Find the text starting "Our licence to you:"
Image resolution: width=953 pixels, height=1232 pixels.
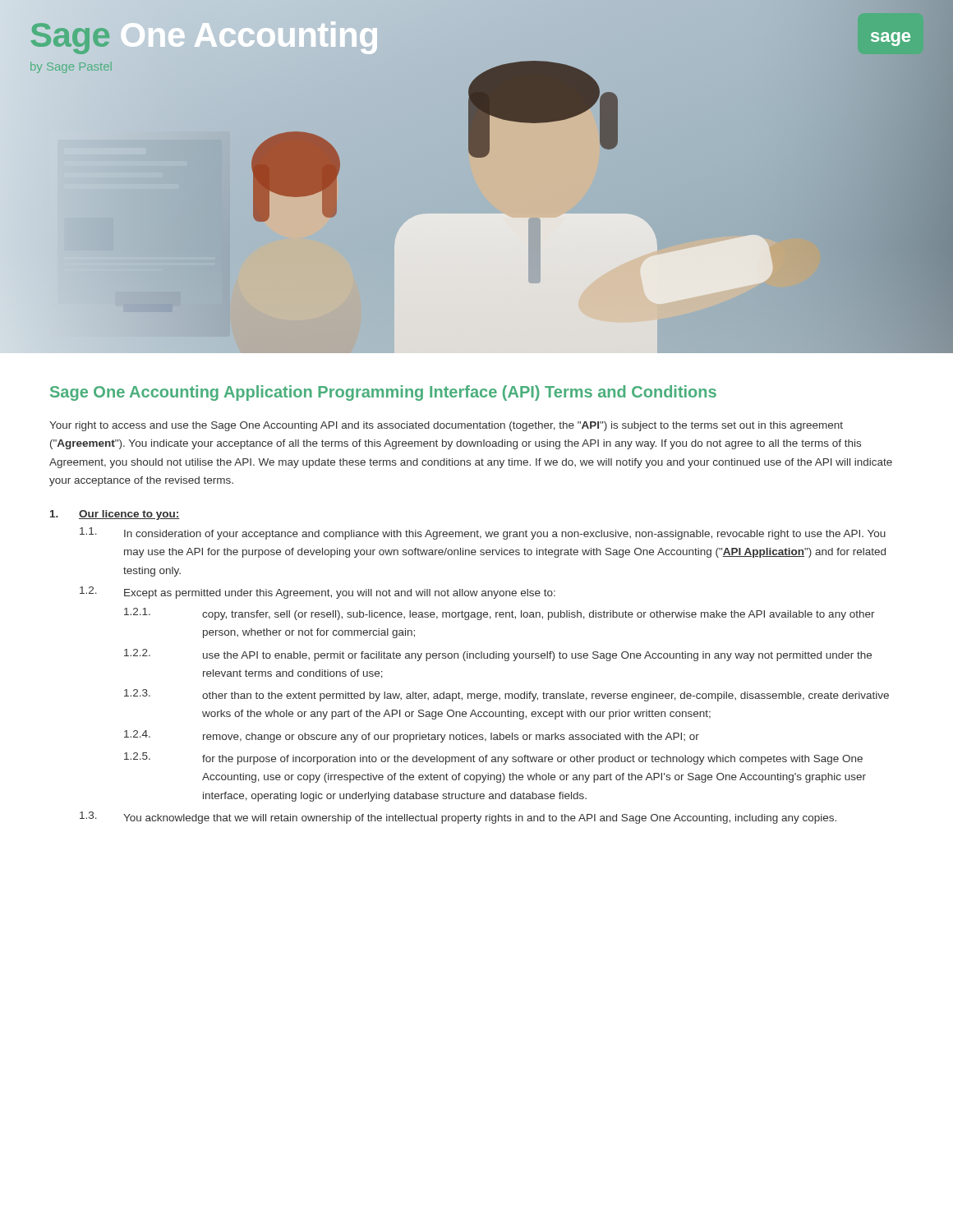[114, 514]
